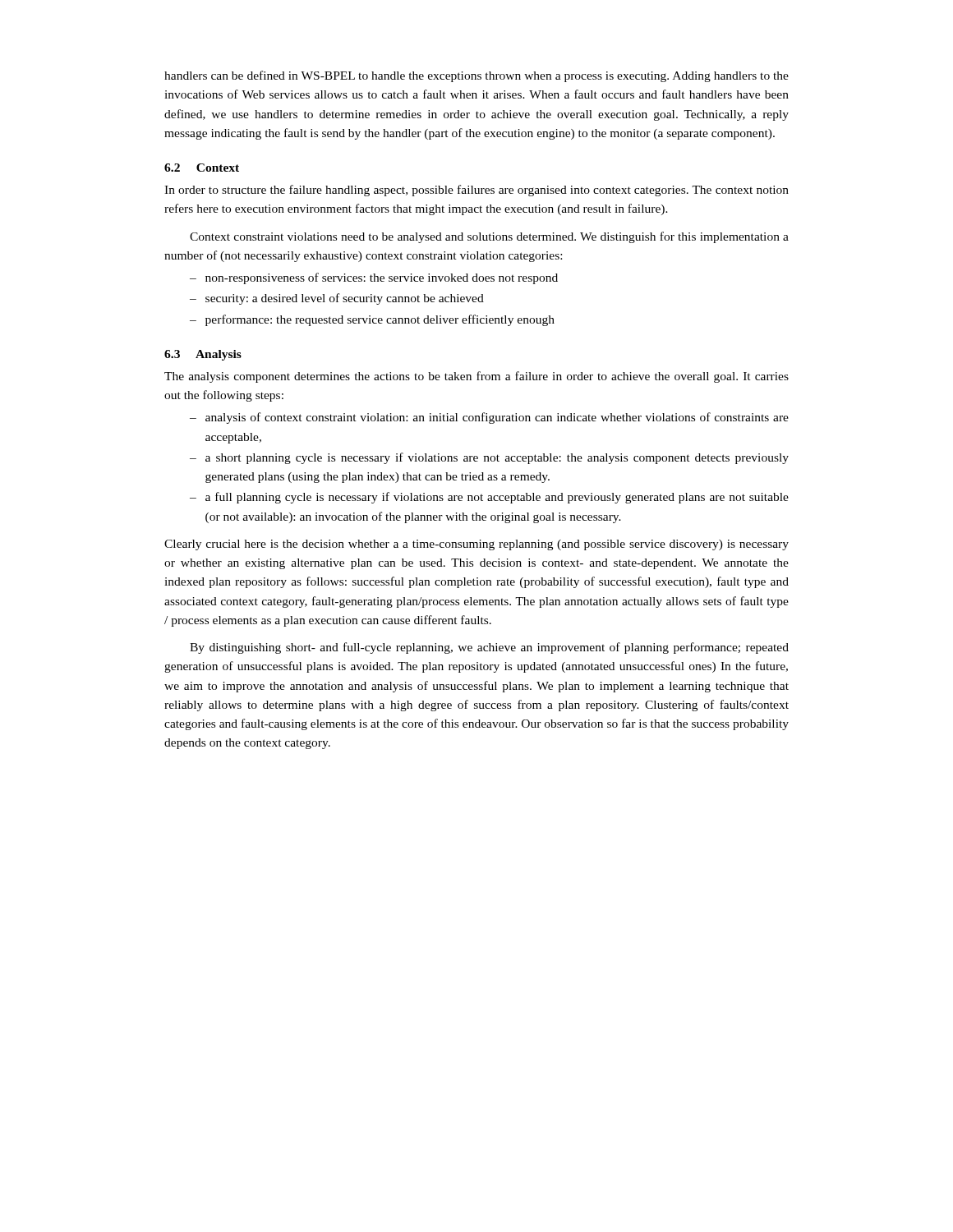Locate the list item containing "security: a desired level"
Image resolution: width=953 pixels, height=1232 pixels.
tap(476, 298)
